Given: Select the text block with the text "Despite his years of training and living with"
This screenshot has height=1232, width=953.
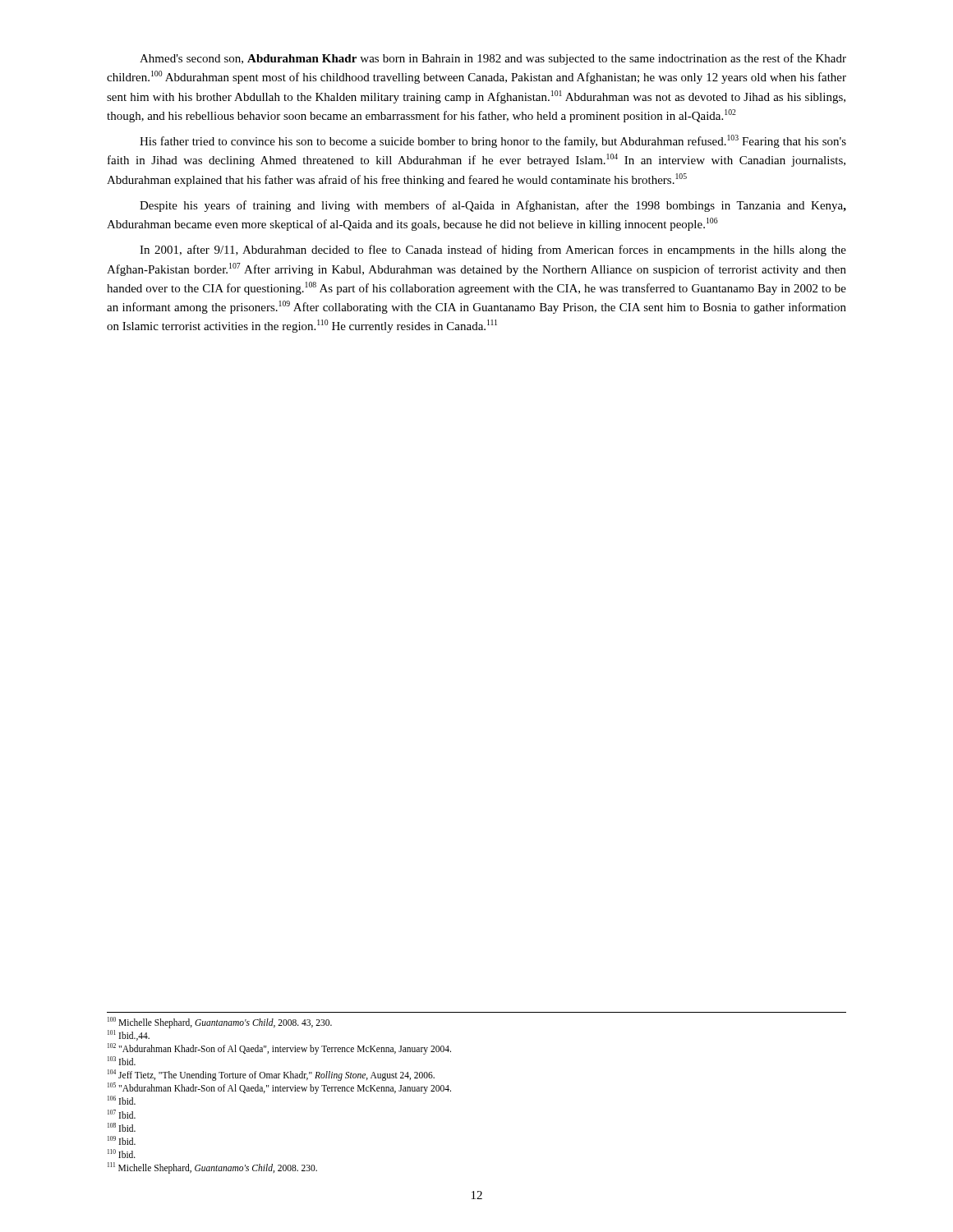Looking at the screenshot, I should click(x=476, y=215).
